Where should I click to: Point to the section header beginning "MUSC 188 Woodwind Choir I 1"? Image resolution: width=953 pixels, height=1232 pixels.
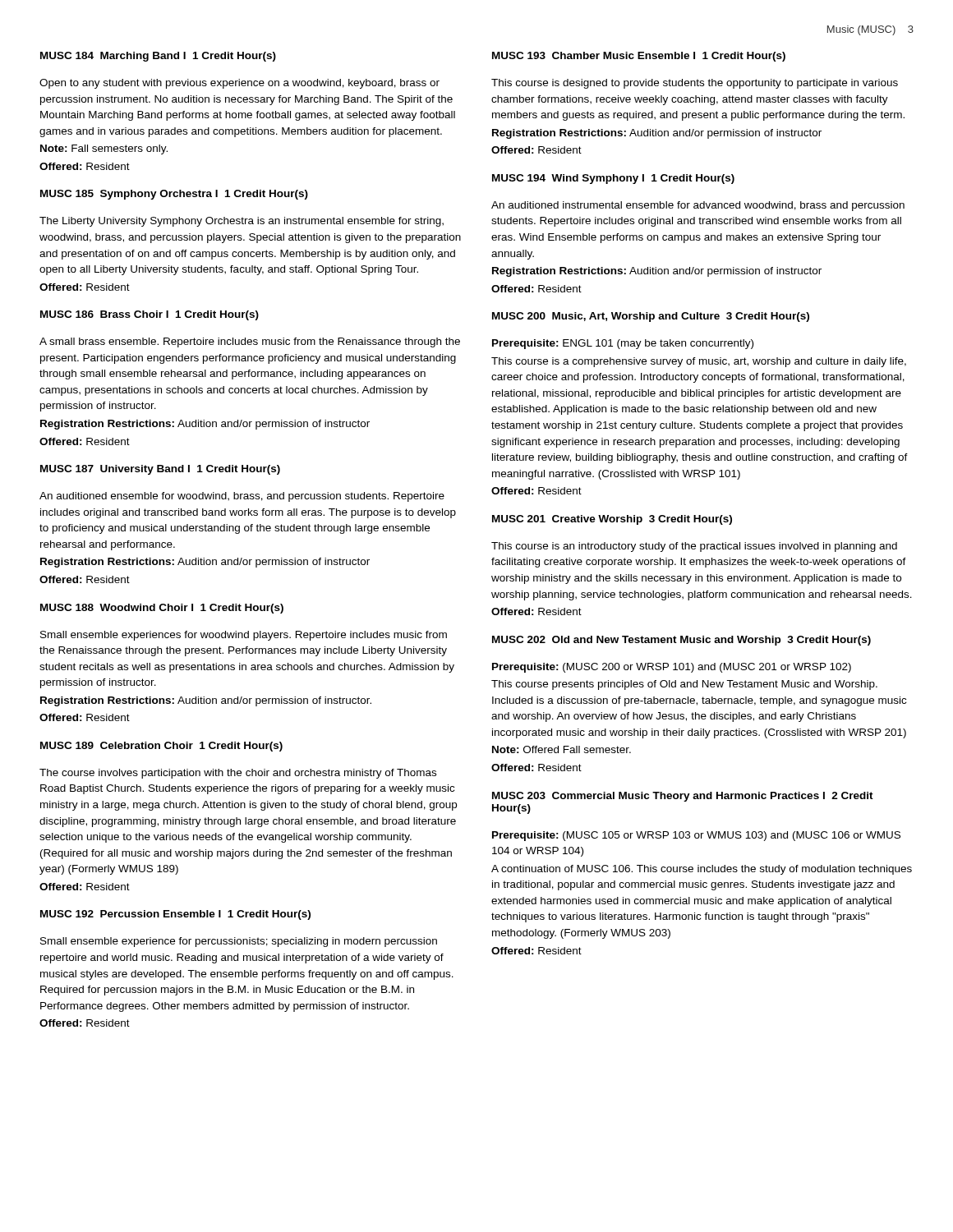[x=251, y=607]
